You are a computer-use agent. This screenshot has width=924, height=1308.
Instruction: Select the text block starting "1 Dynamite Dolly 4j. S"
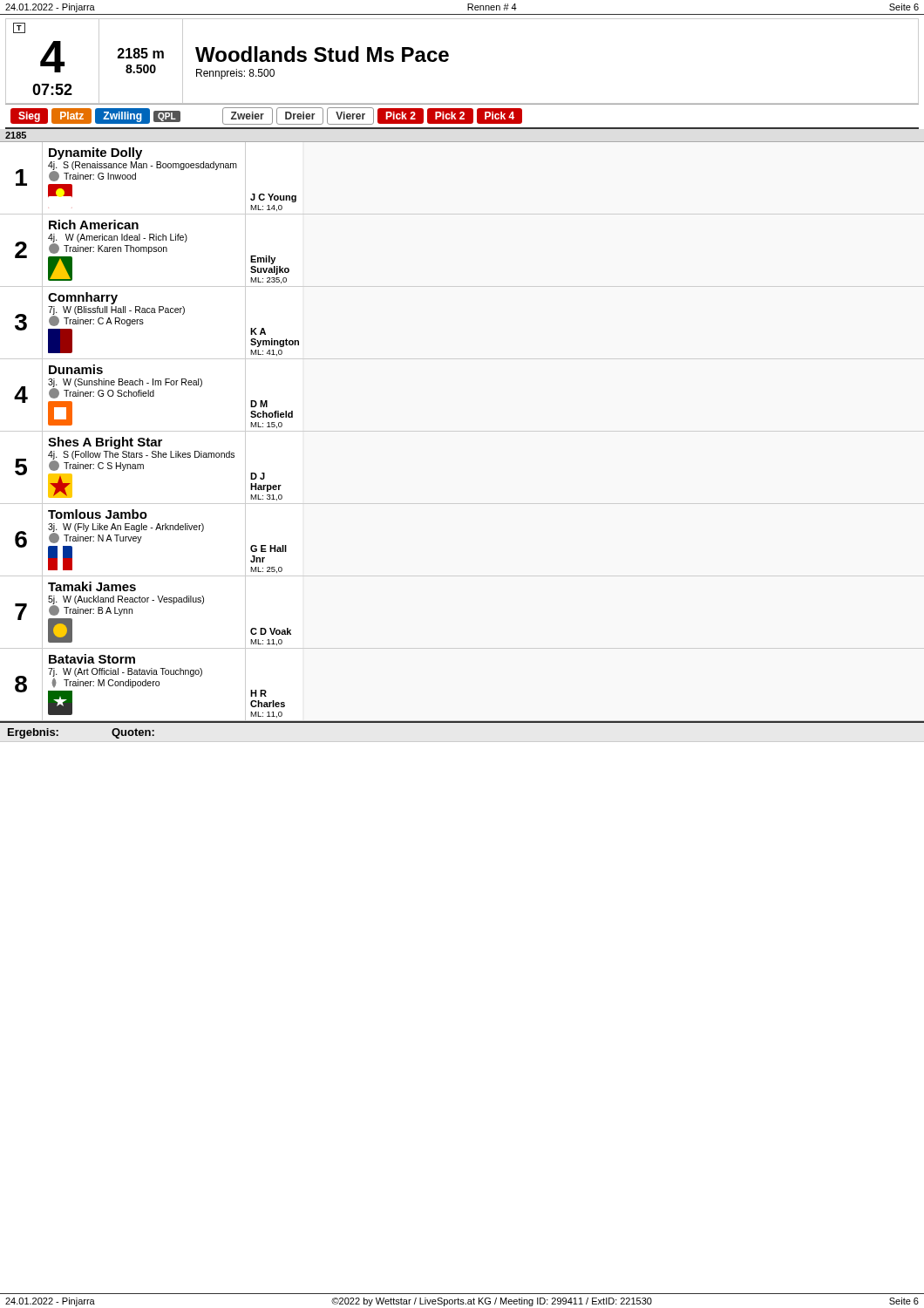[x=95, y=153]
